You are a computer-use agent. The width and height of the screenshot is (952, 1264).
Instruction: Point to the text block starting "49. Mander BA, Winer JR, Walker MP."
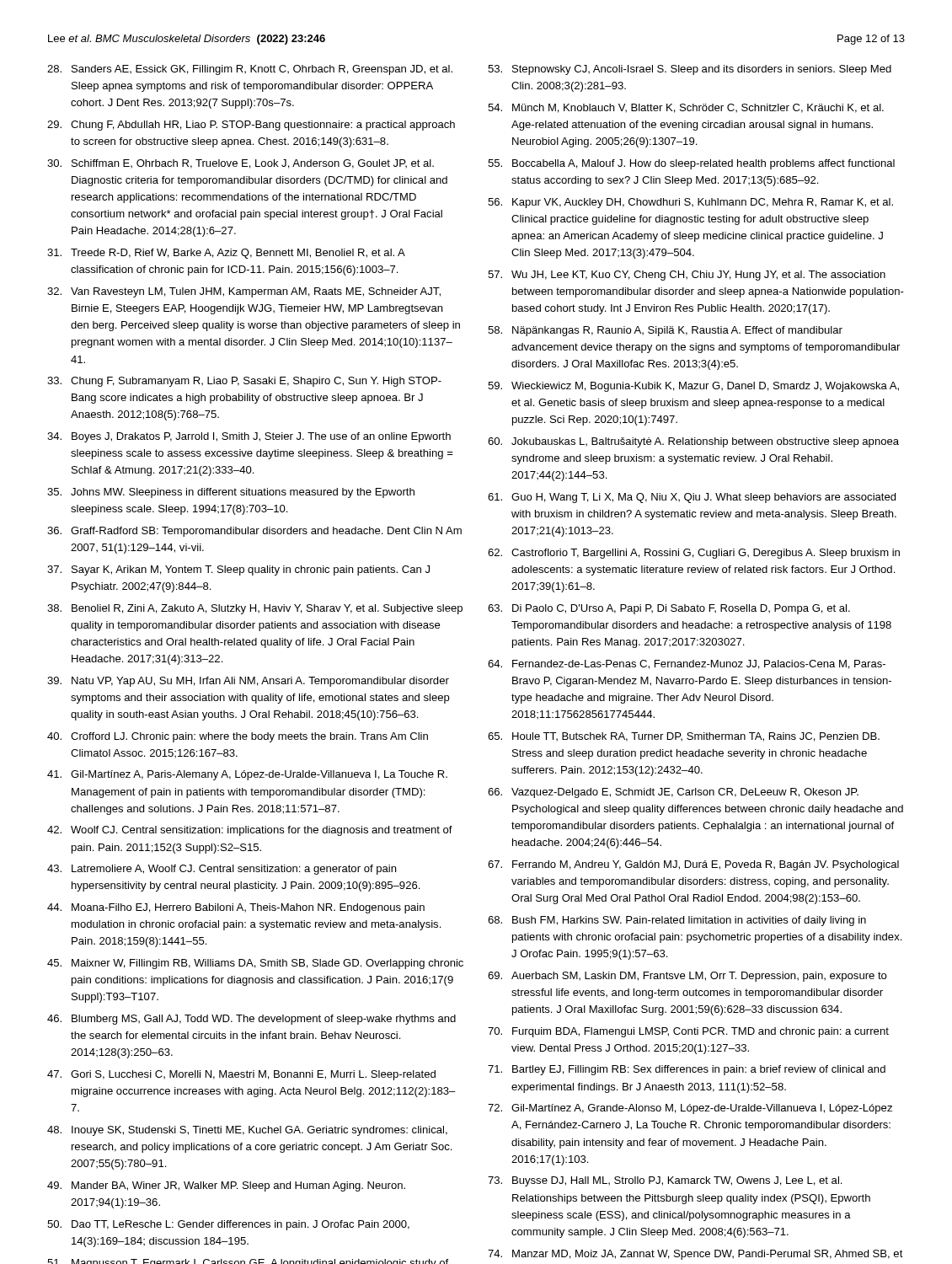(256, 1194)
